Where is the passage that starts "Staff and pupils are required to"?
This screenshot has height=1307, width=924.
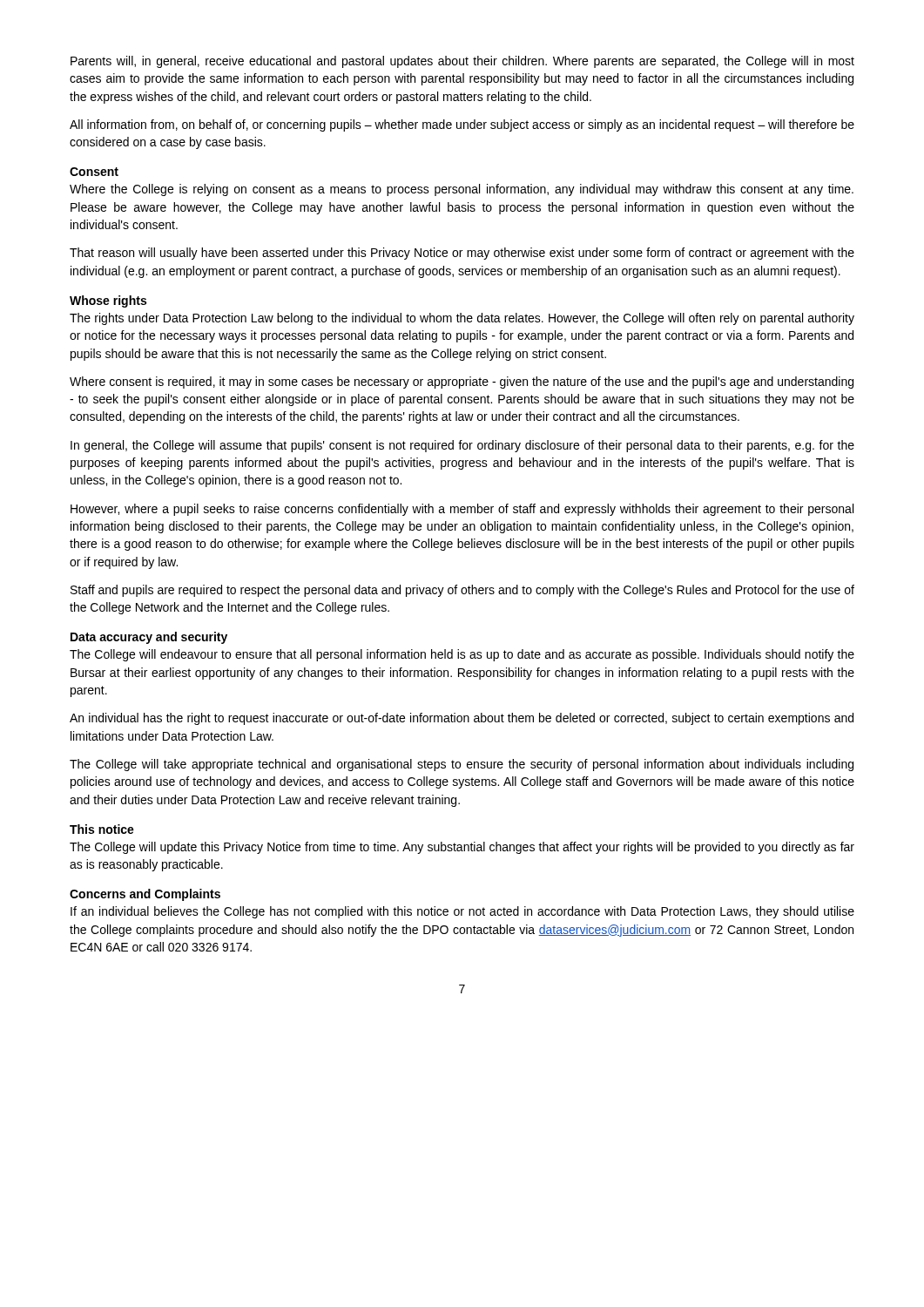coord(462,599)
